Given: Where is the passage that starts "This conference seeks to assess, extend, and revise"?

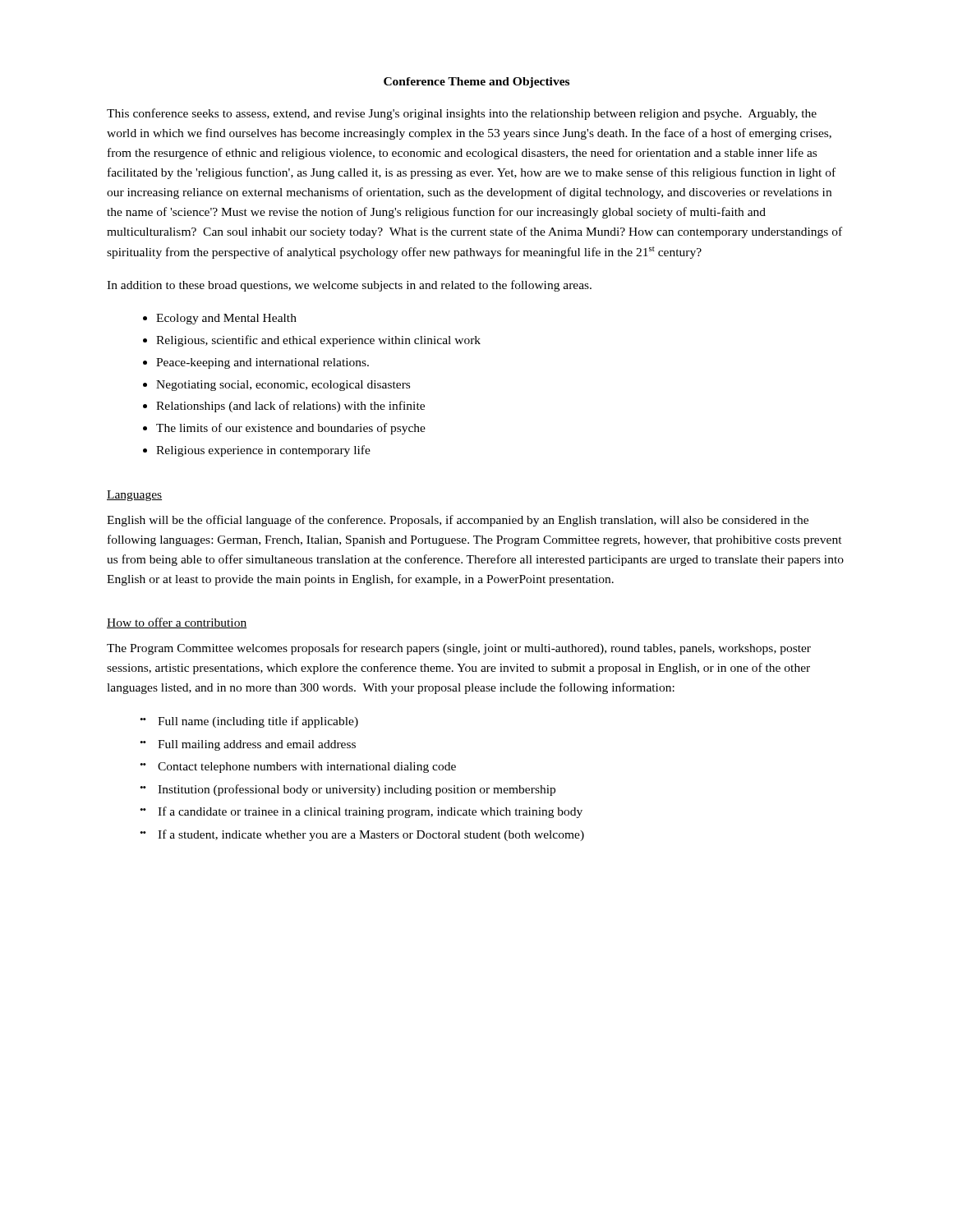Looking at the screenshot, I should 474,182.
